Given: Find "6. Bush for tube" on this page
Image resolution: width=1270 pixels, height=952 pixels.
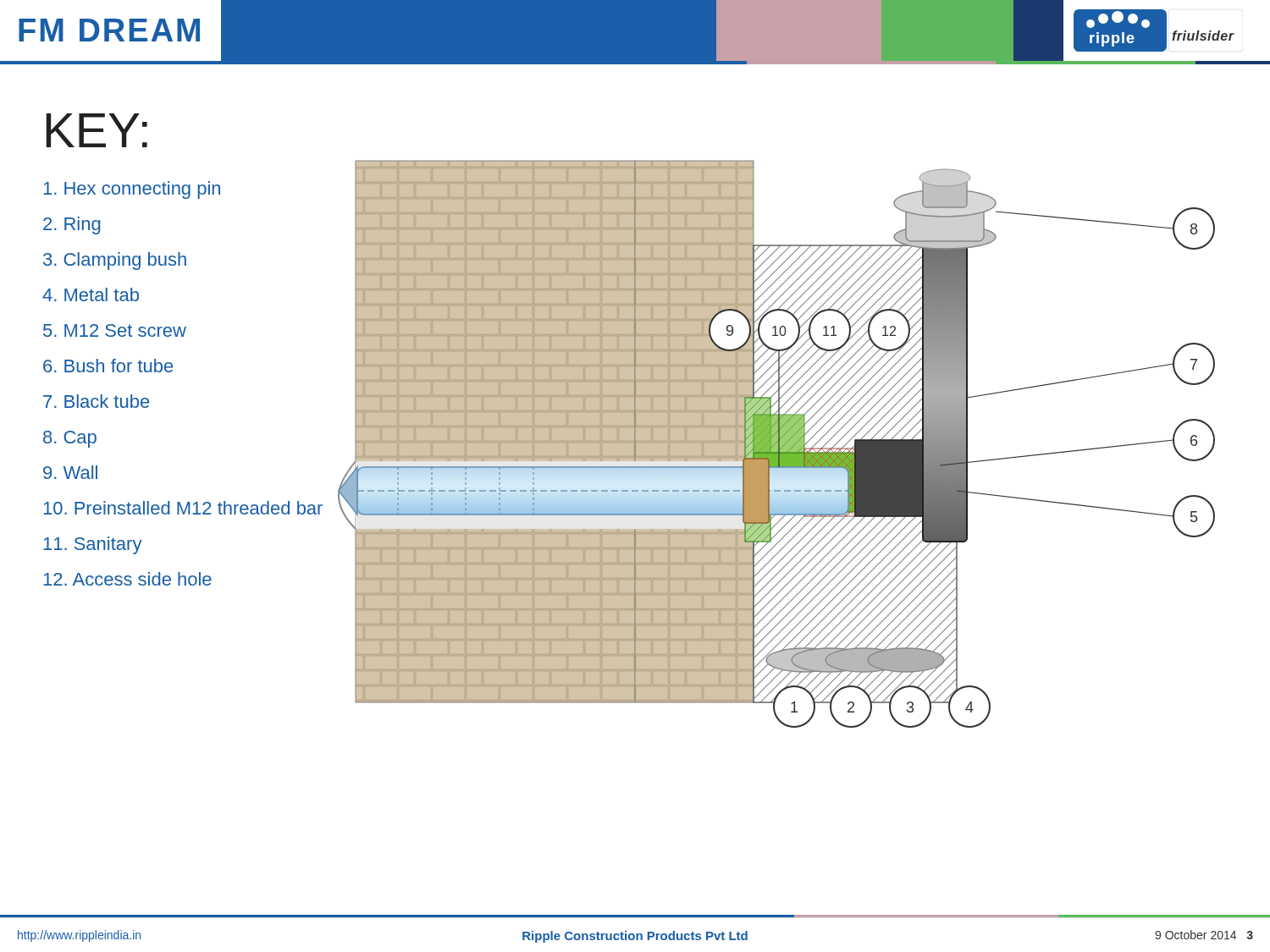Looking at the screenshot, I should tap(108, 366).
